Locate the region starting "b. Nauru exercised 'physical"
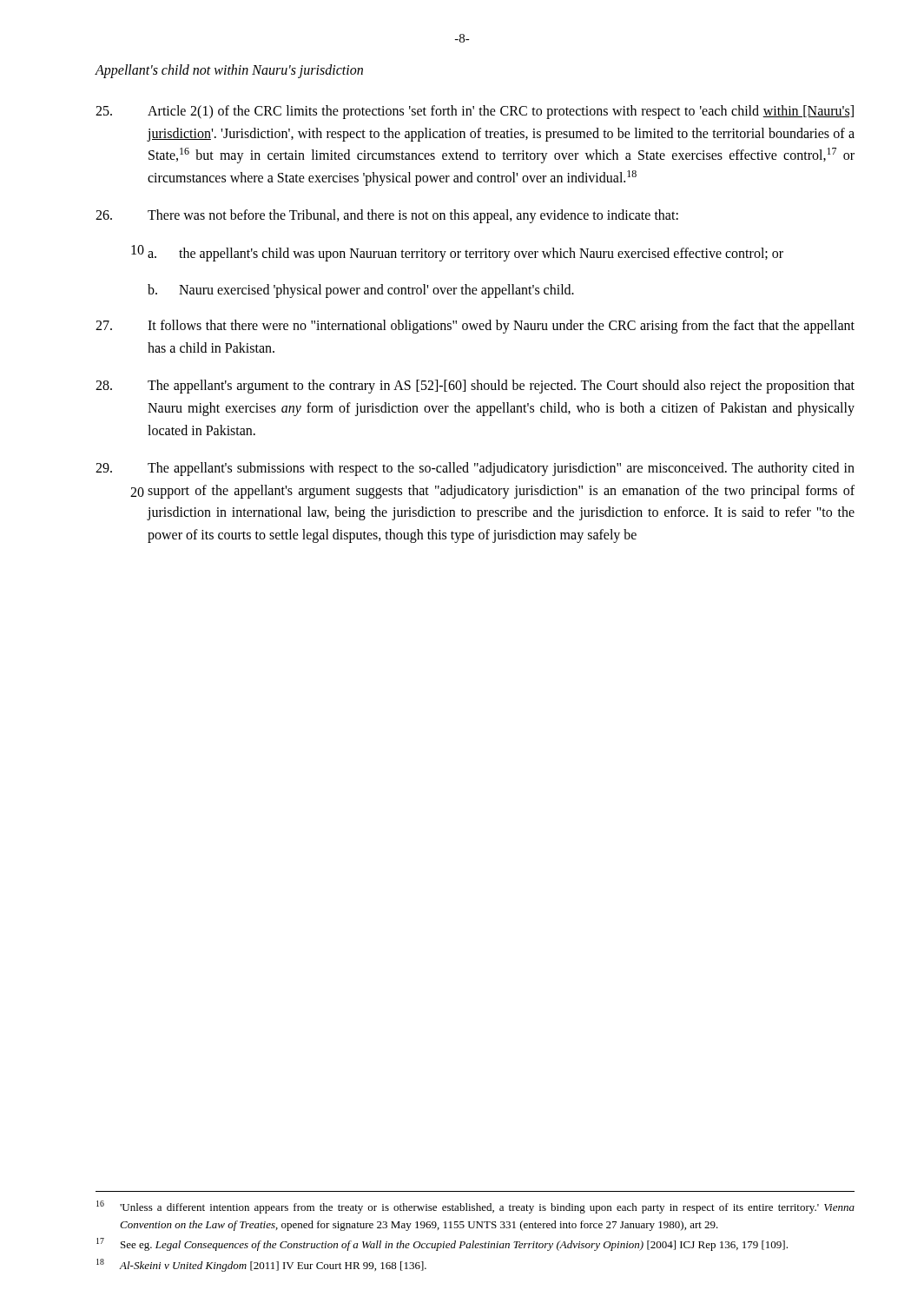 pos(501,290)
